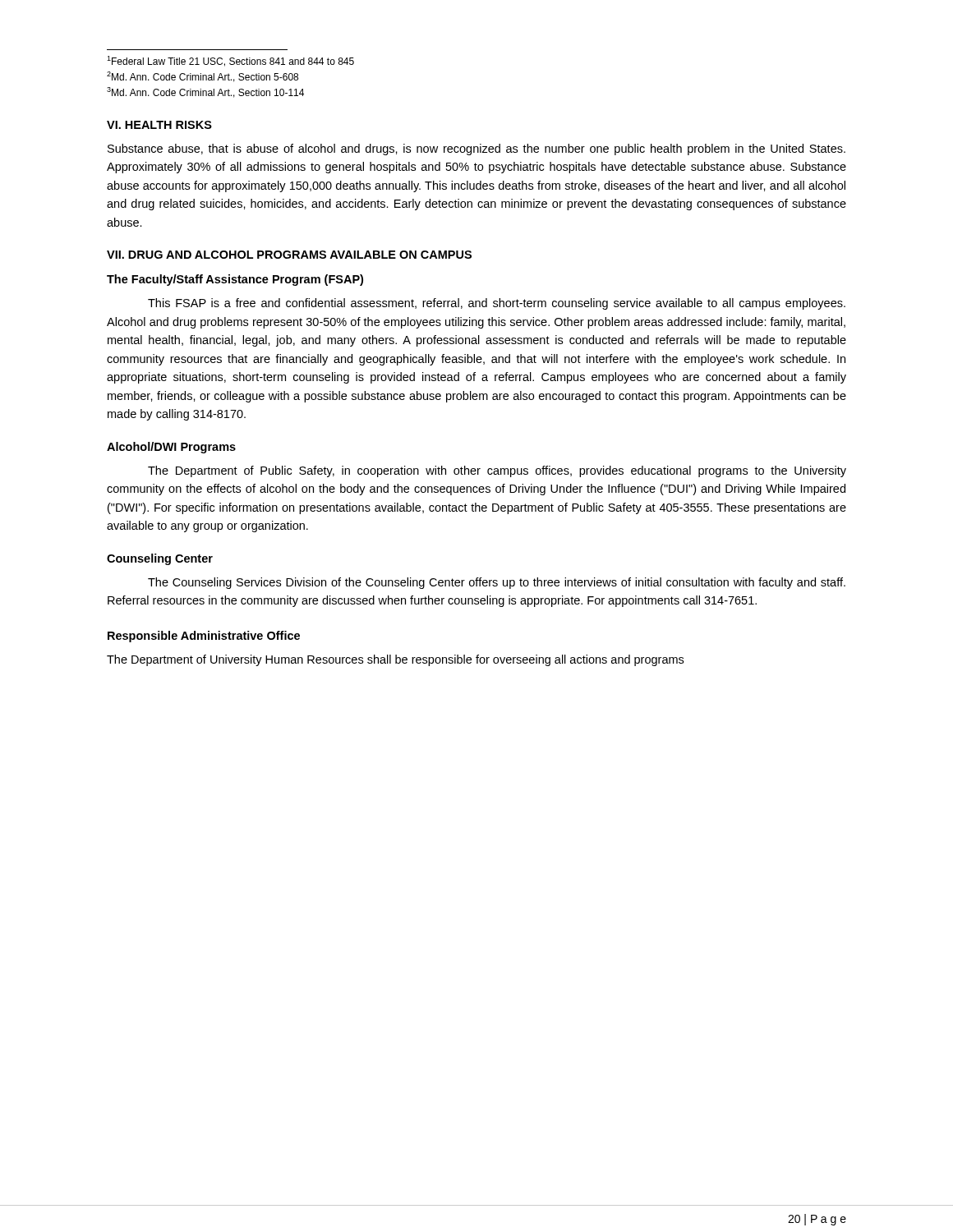The image size is (953, 1232).
Task: Find the text block with the text "This FSAP is a free and confidential"
Action: tap(476, 359)
